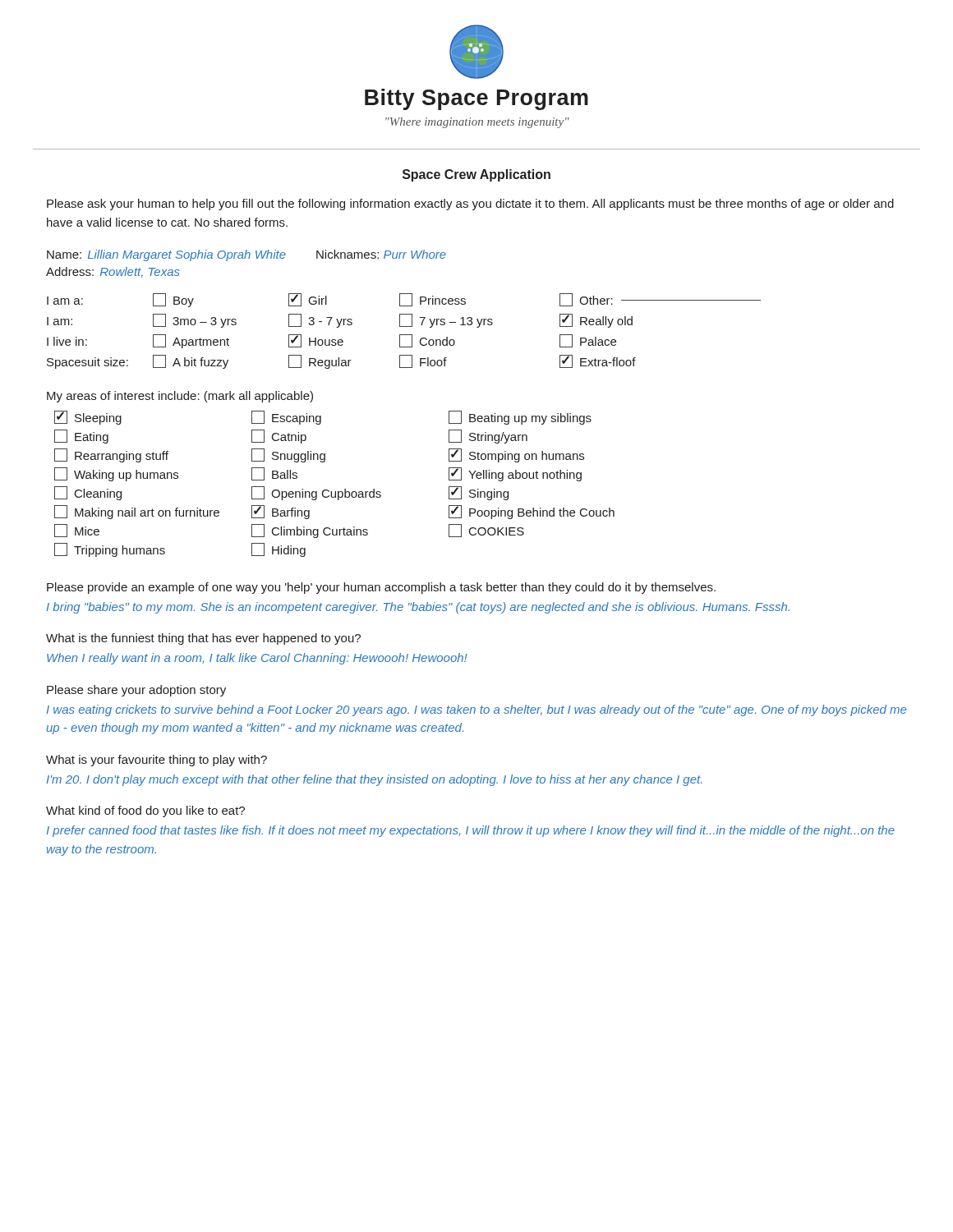The width and height of the screenshot is (953, 1232).
Task: Select the list item with the text "Waking up humans"
Action: (117, 474)
